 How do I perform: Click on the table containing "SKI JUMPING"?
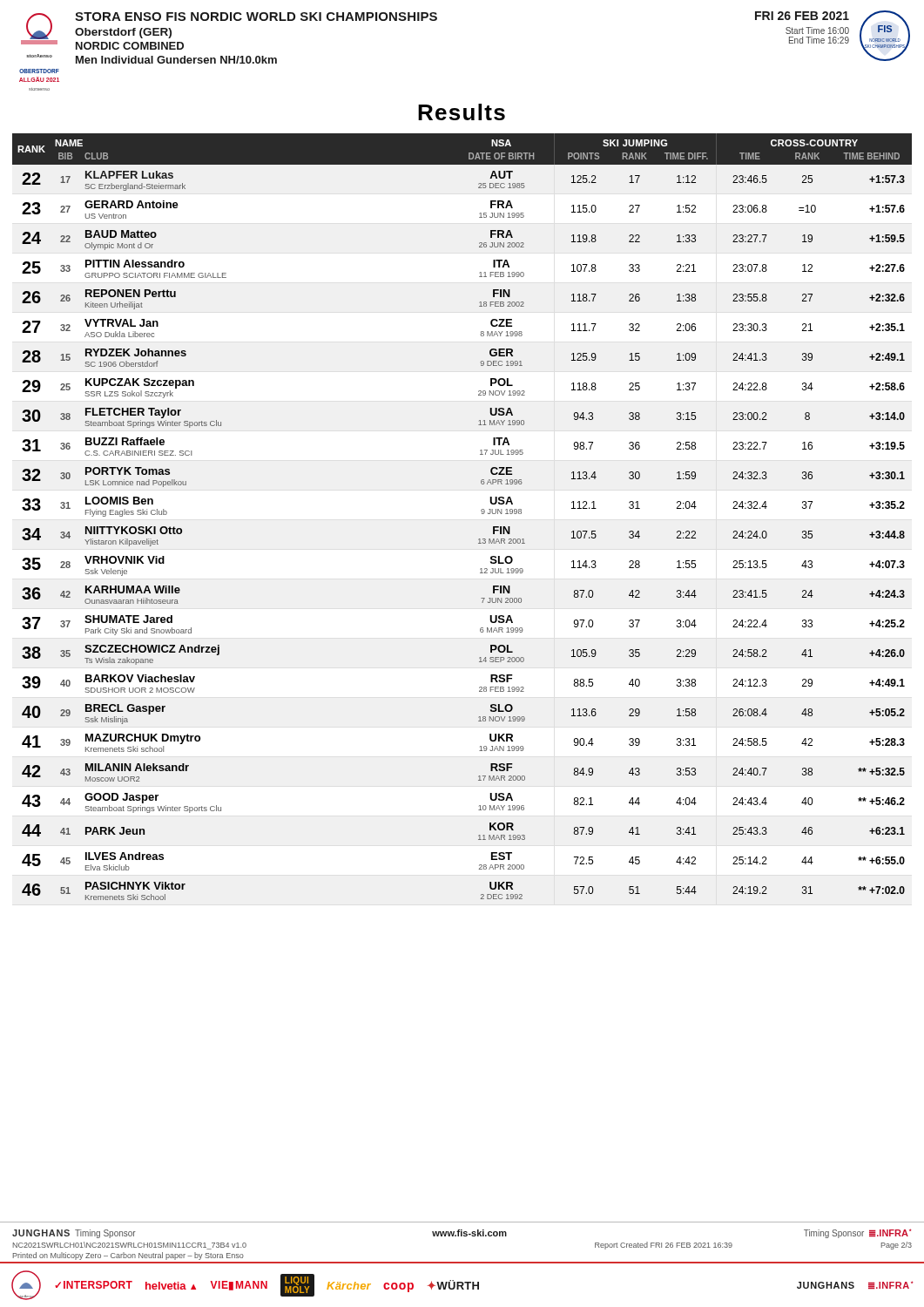[x=462, y=519]
